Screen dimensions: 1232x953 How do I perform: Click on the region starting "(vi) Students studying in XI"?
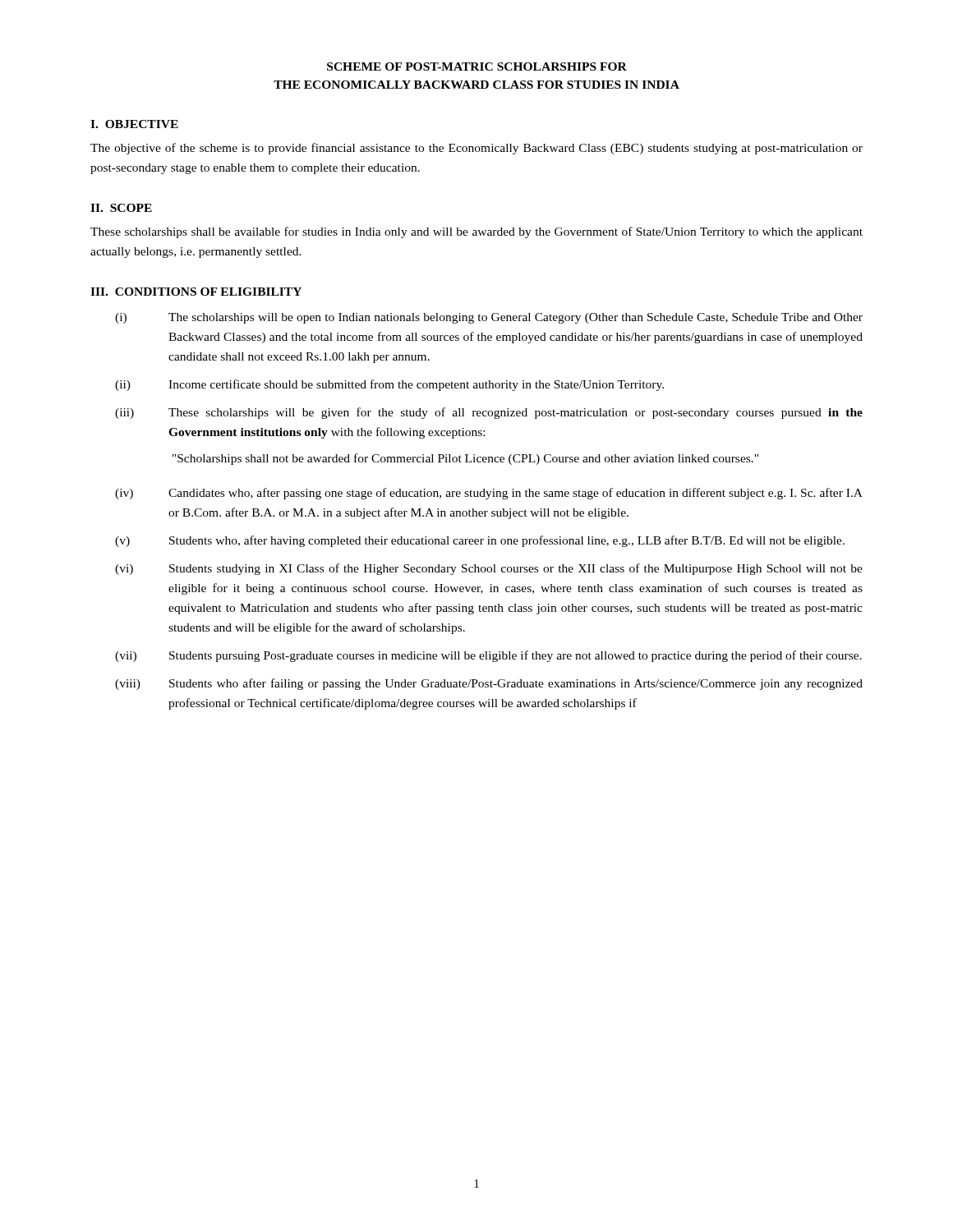click(x=476, y=598)
